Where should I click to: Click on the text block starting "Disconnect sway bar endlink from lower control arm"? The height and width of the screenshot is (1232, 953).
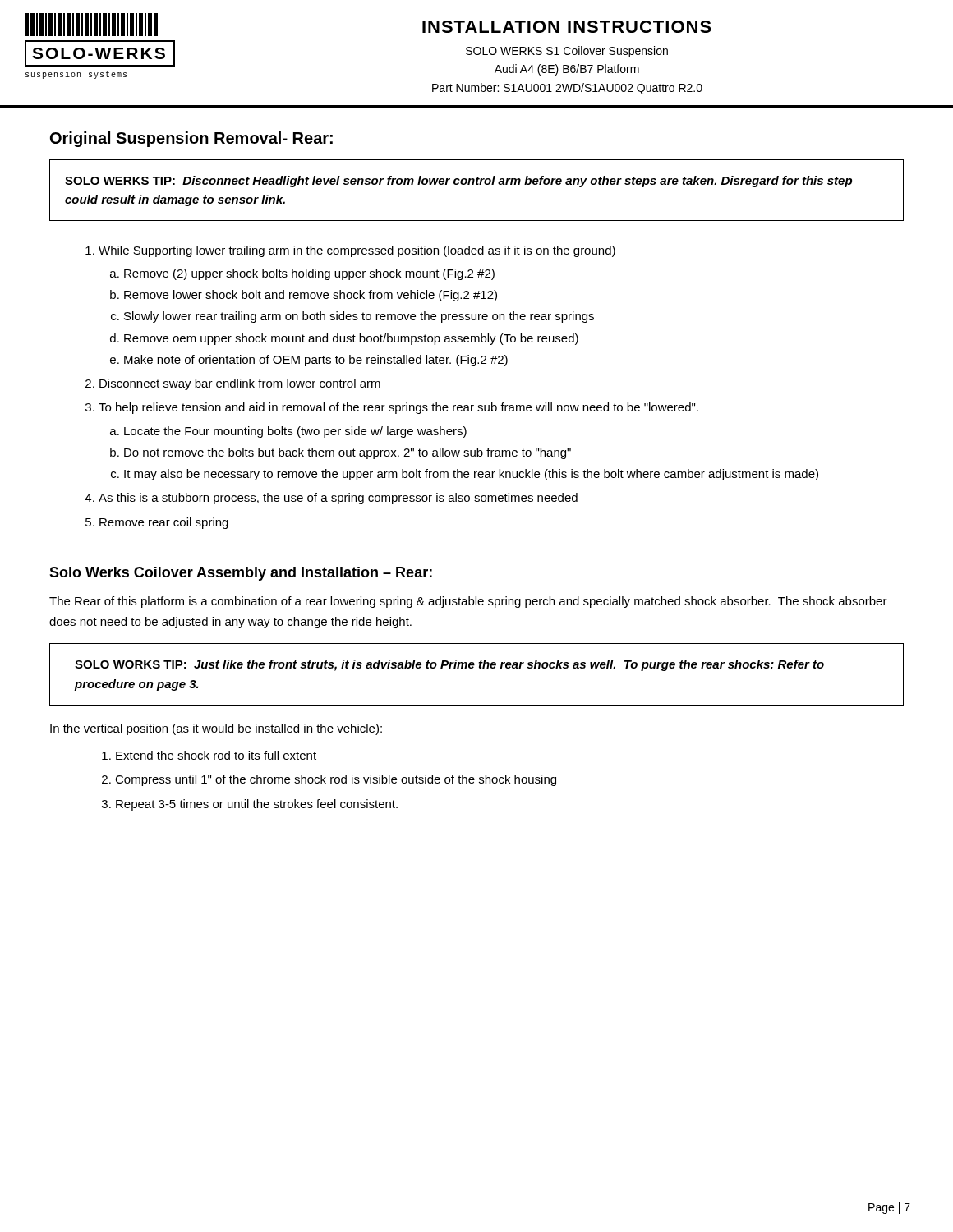[x=240, y=383]
